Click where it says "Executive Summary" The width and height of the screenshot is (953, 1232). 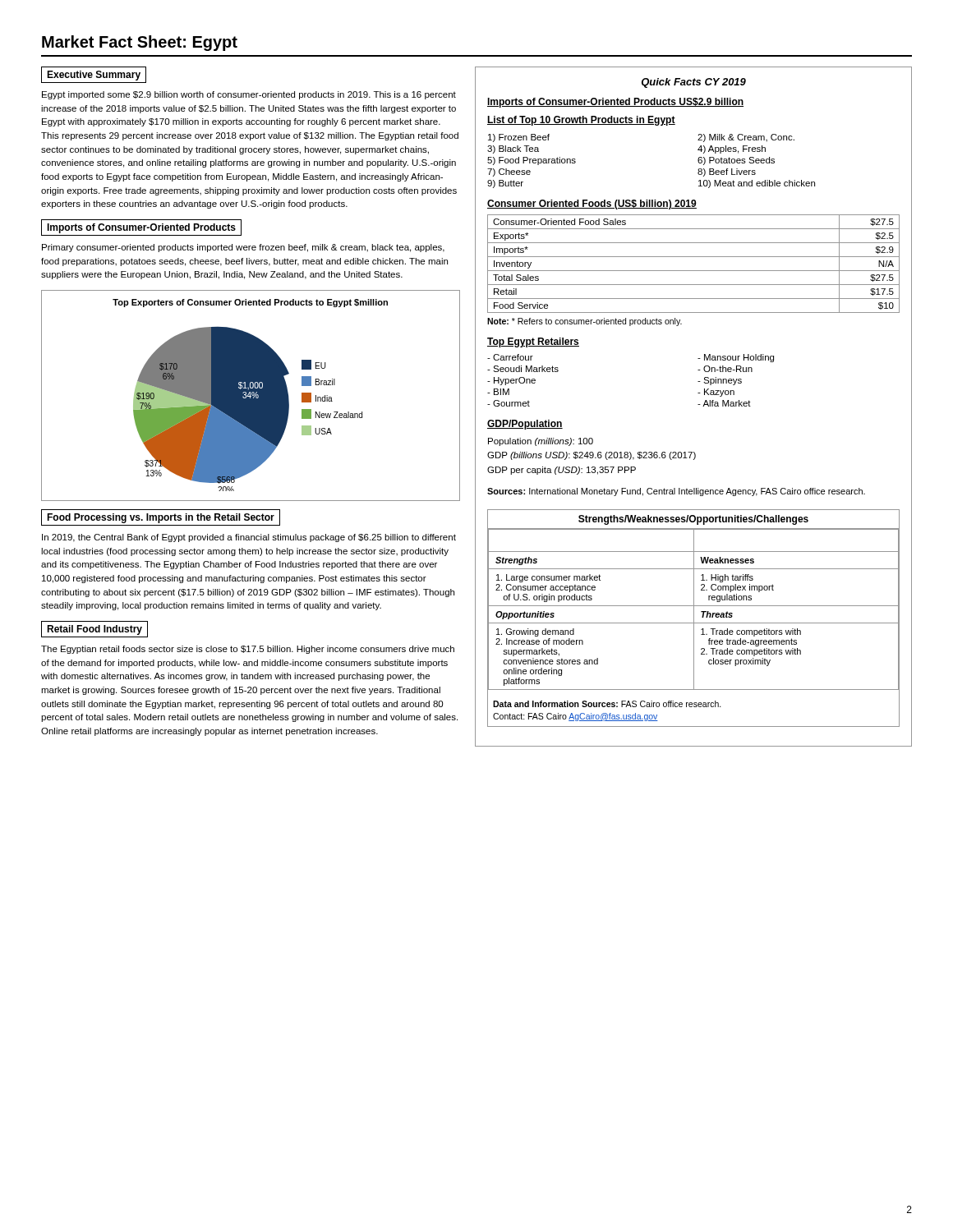(x=94, y=75)
